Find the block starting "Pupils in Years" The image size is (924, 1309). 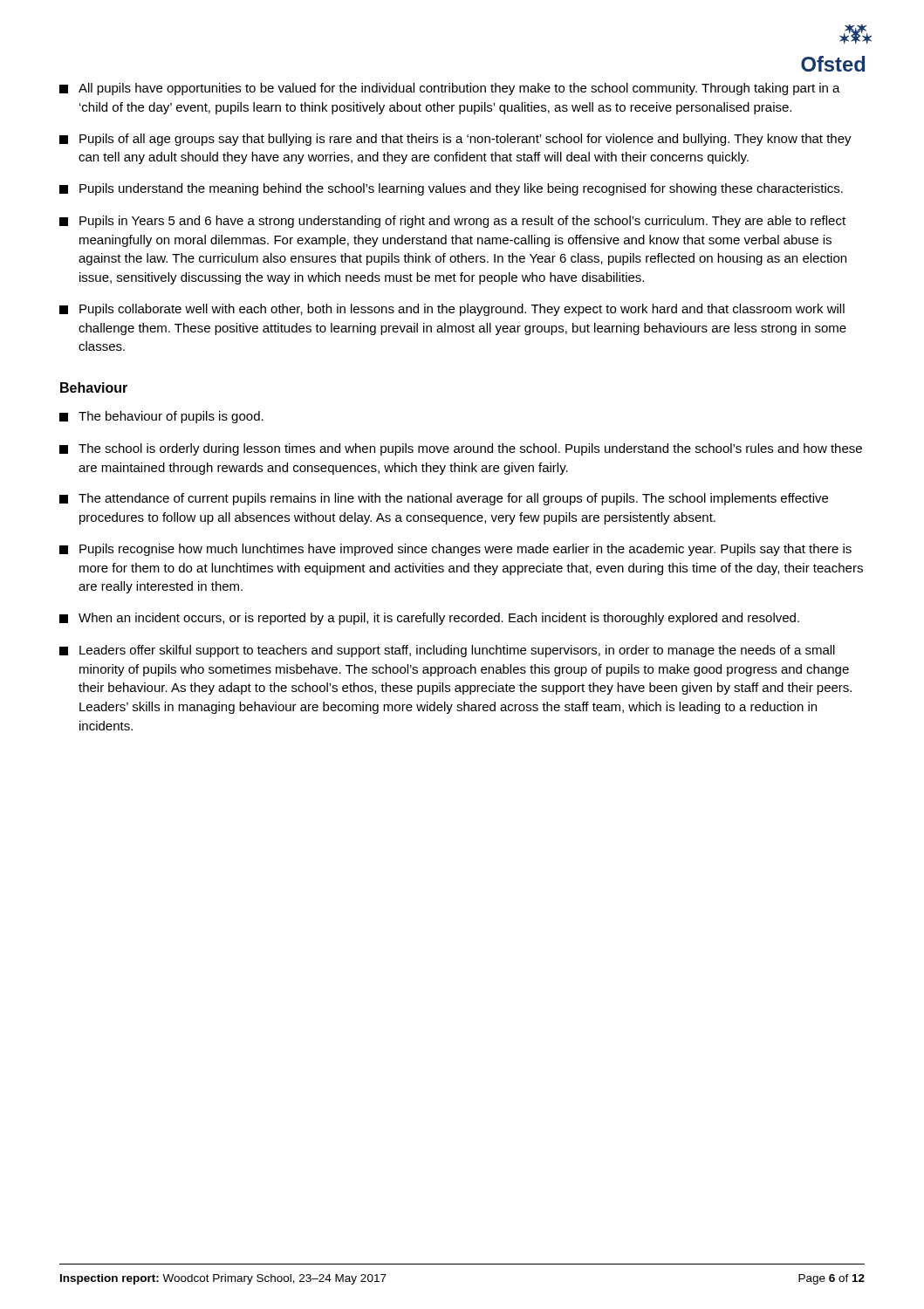click(462, 249)
